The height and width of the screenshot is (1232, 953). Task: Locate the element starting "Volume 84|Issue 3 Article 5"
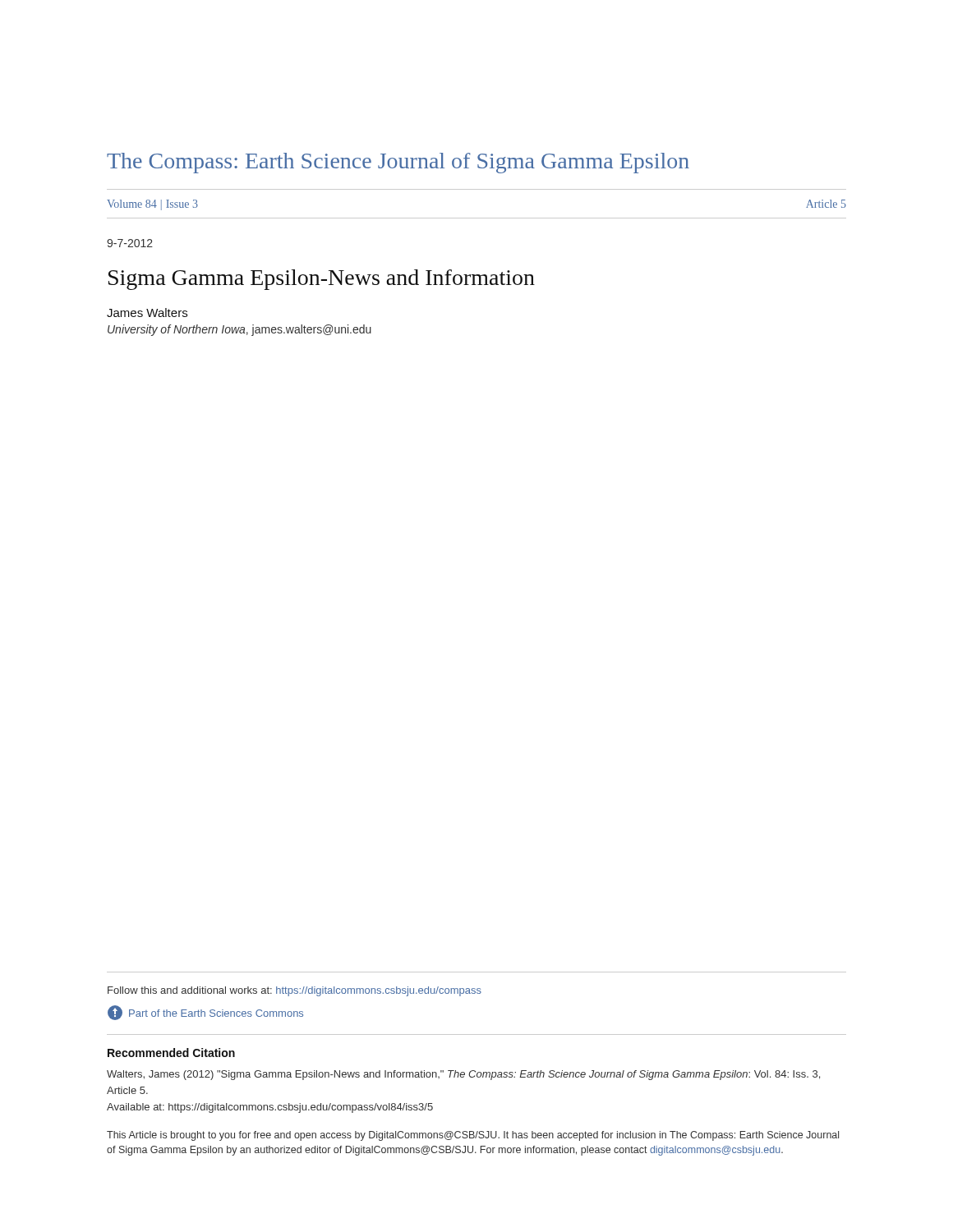coord(155,205)
